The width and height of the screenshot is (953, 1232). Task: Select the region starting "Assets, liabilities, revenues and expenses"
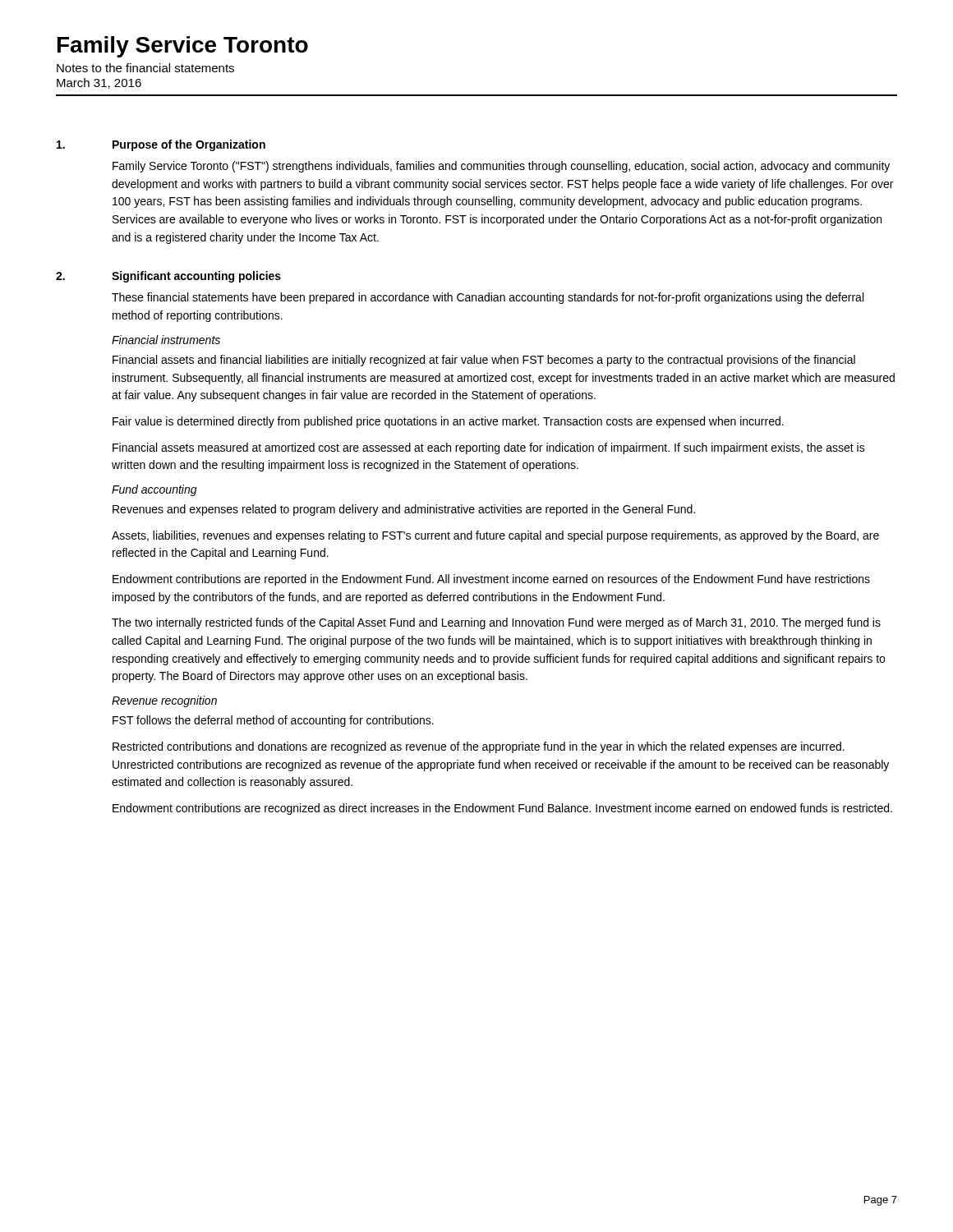(504, 545)
